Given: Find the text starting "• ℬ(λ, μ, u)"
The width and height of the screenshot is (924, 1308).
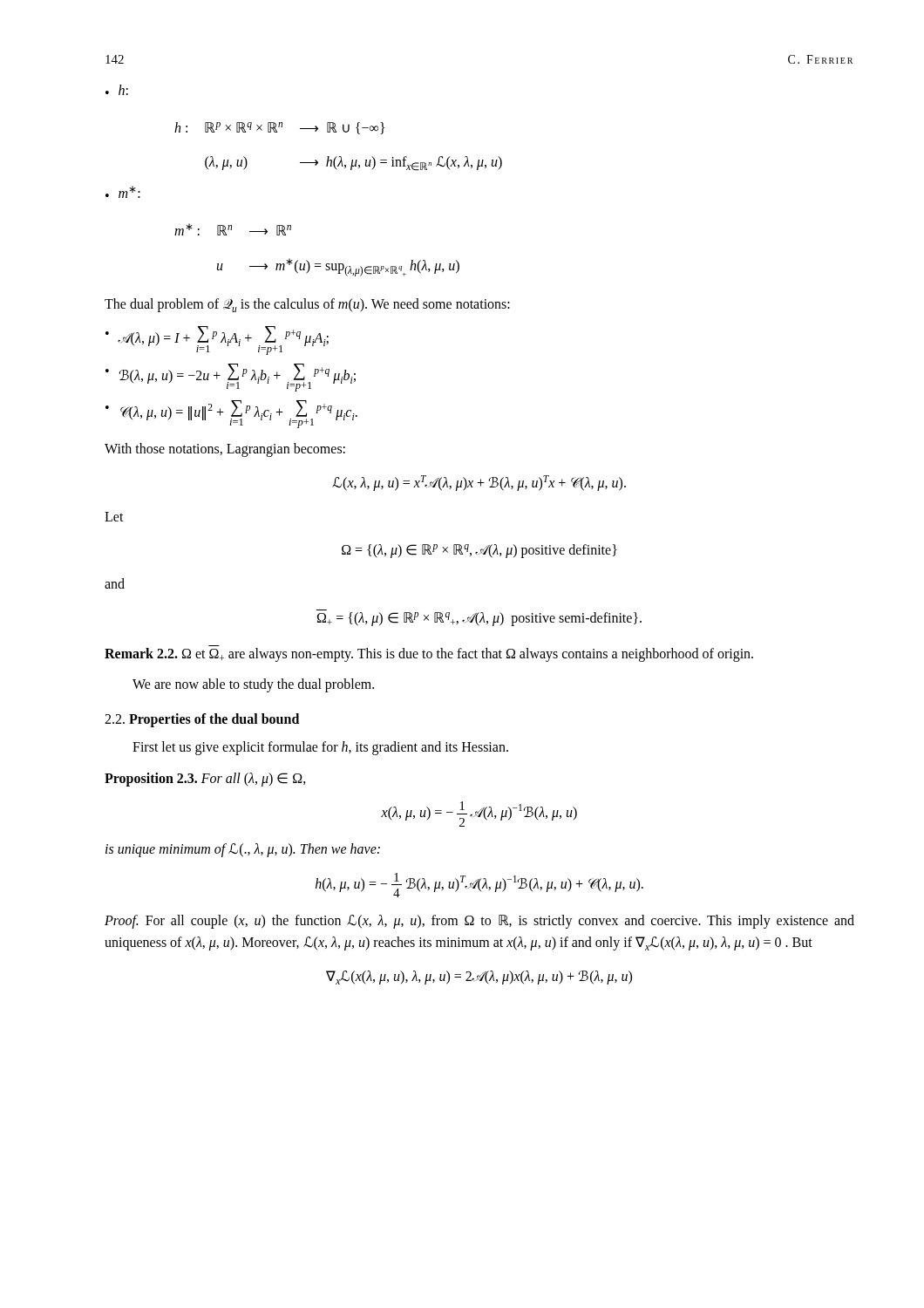Looking at the screenshot, I should click(x=231, y=378).
